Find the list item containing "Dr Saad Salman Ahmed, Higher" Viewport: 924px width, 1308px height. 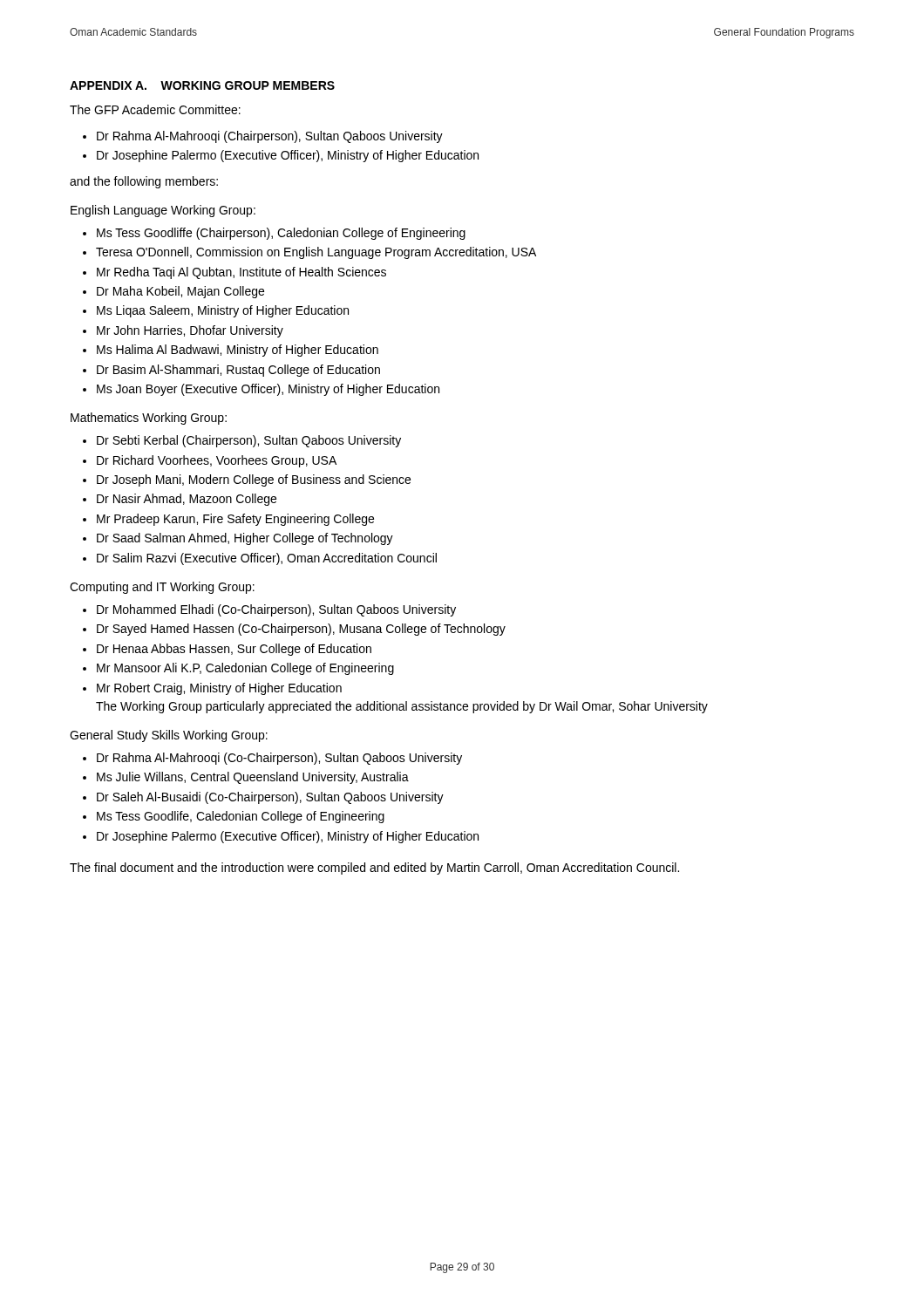pos(244,538)
